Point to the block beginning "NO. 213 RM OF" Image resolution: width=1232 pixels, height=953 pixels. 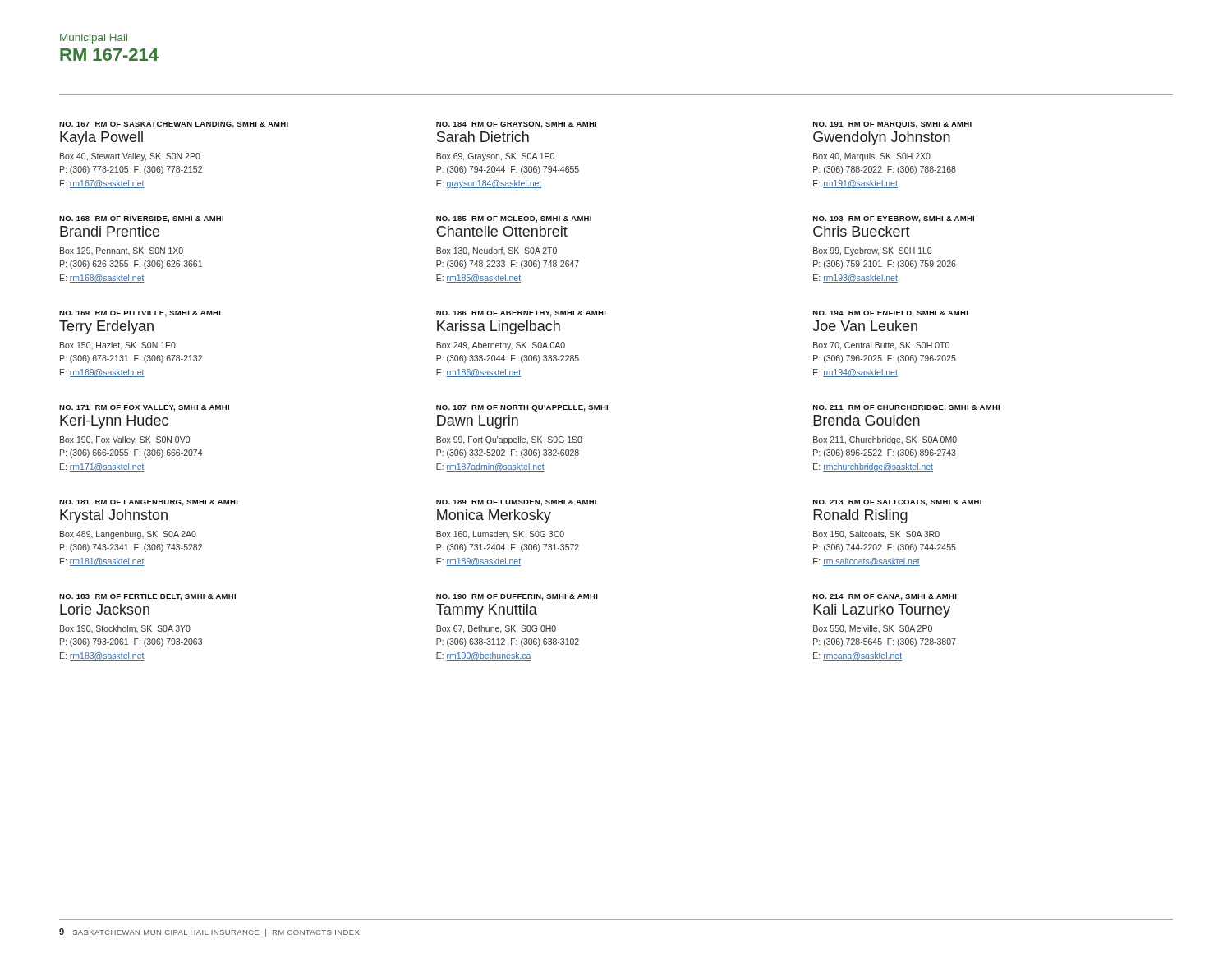(897, 503)
